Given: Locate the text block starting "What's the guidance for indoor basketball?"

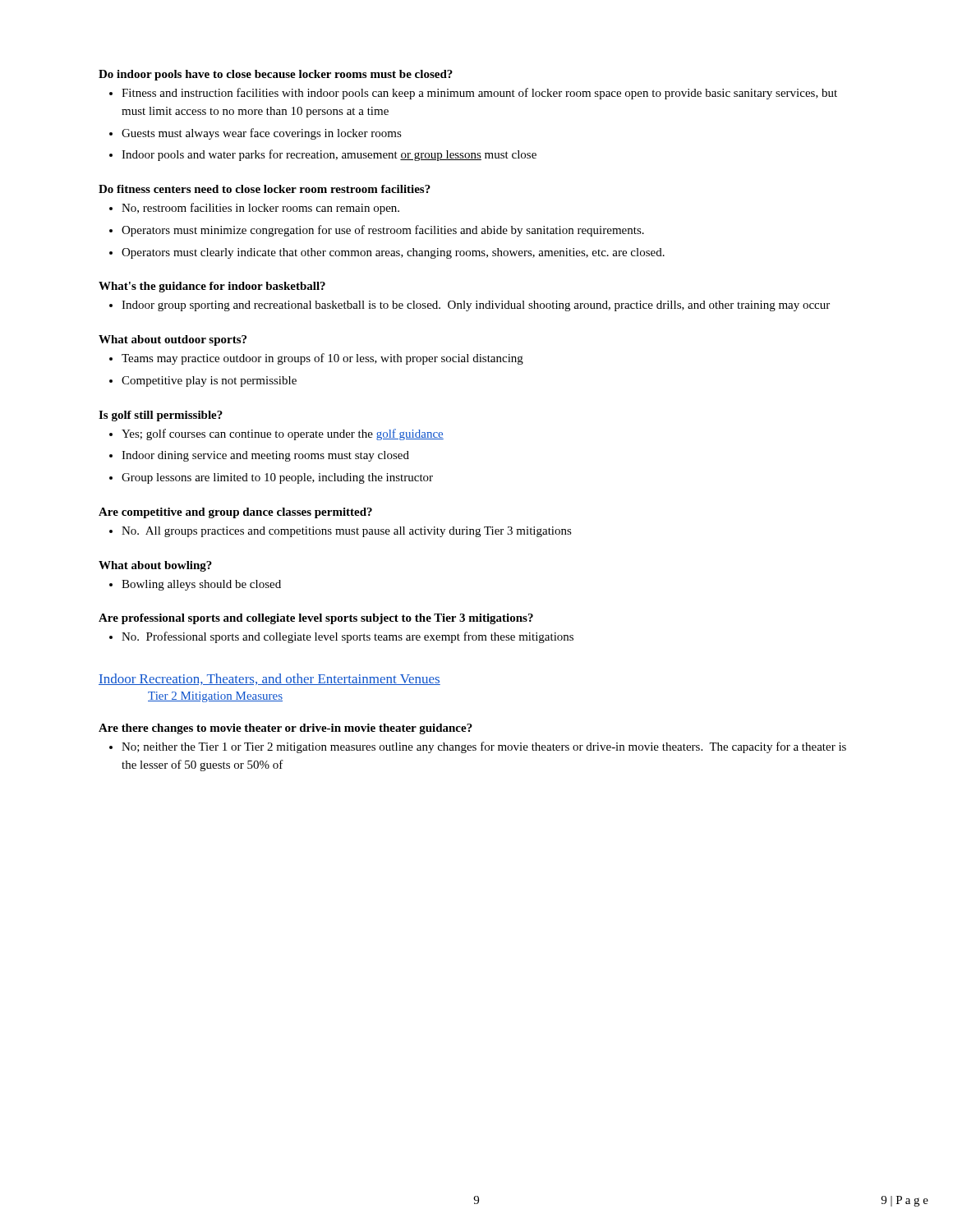Looking at the screenshot, I should [x=212, y=286].
